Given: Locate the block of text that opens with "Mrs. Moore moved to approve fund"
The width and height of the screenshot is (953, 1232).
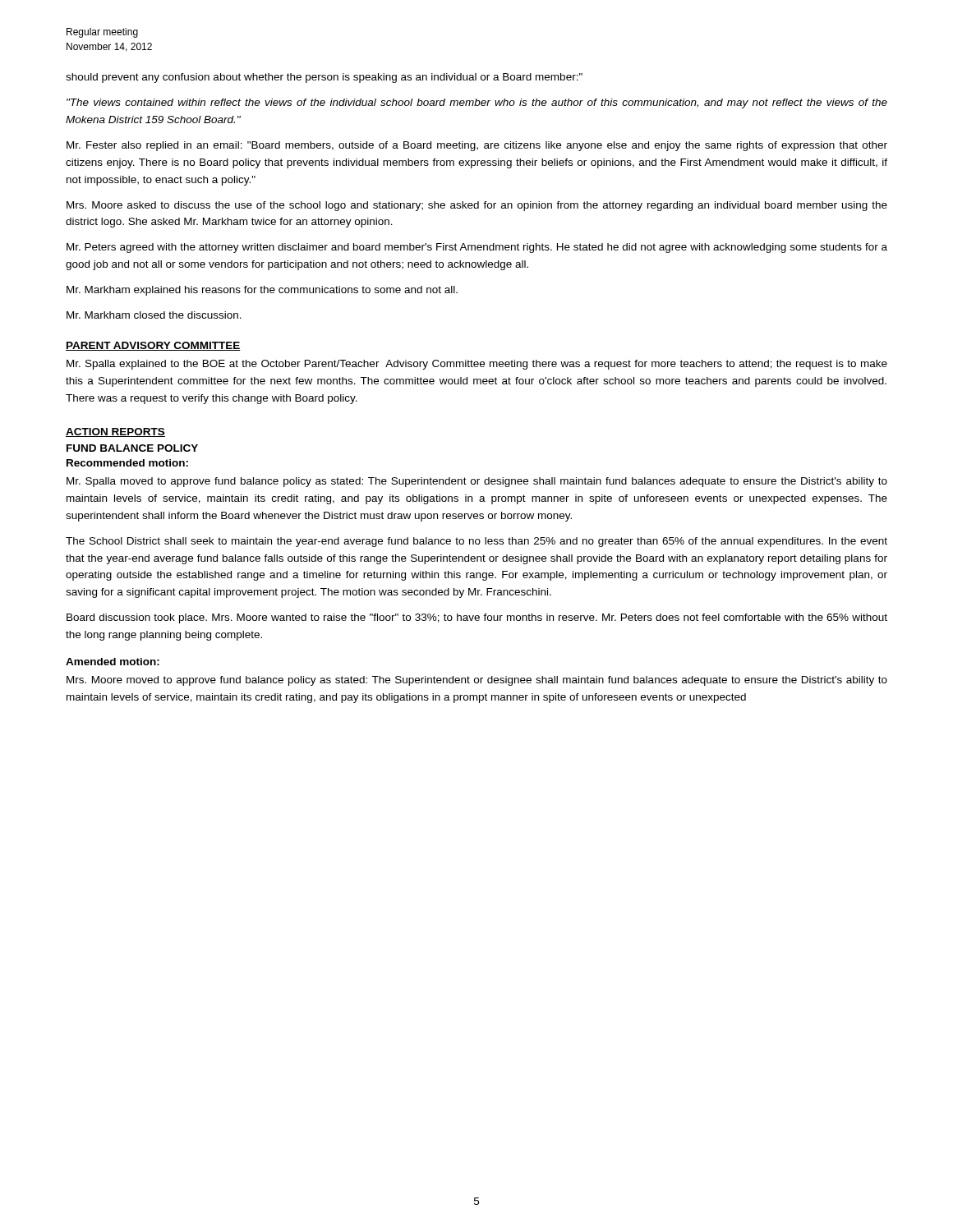Looking at the screenshot, I should pos(476,688).
